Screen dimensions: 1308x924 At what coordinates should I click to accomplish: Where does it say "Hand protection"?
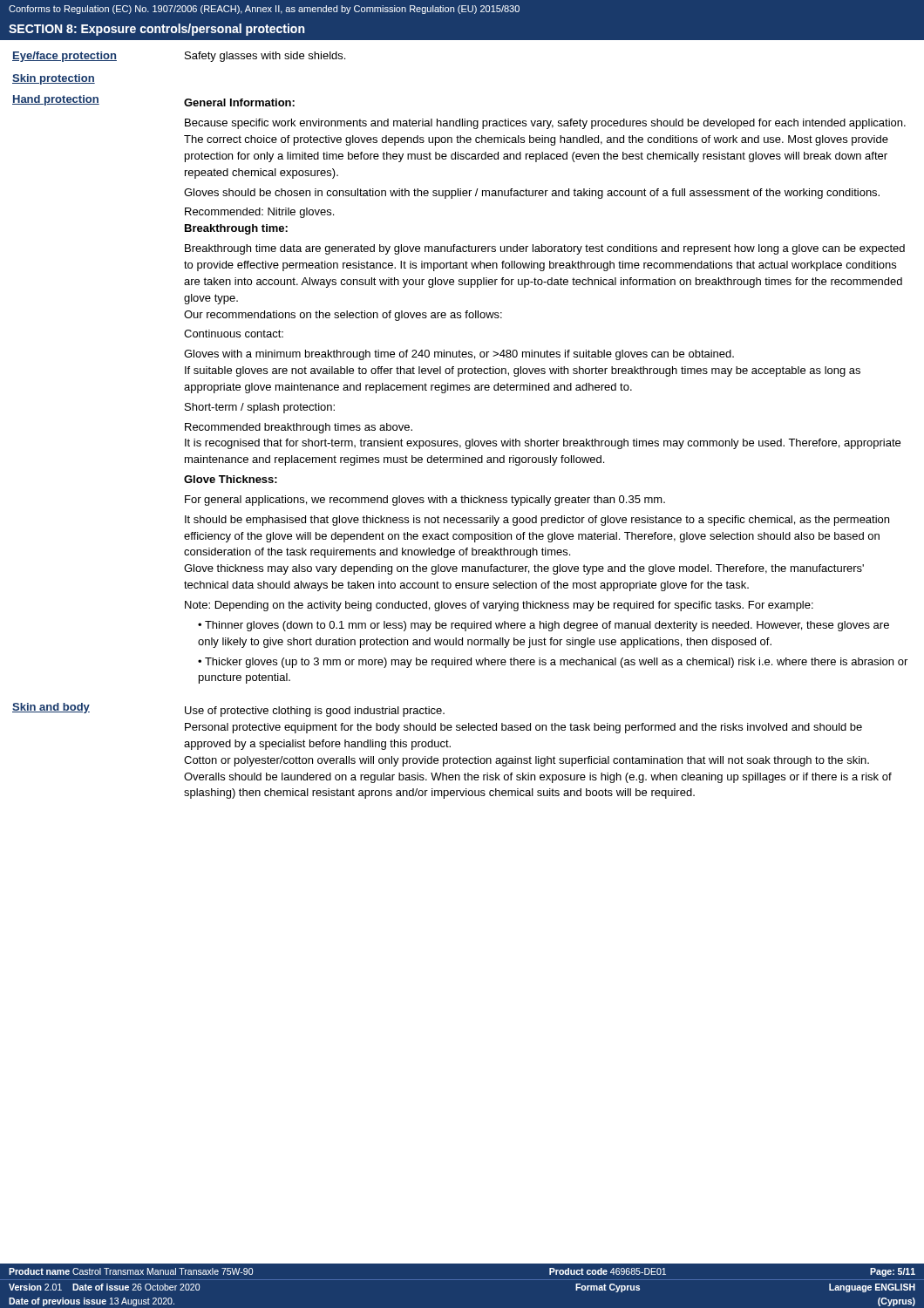point(56,99)
